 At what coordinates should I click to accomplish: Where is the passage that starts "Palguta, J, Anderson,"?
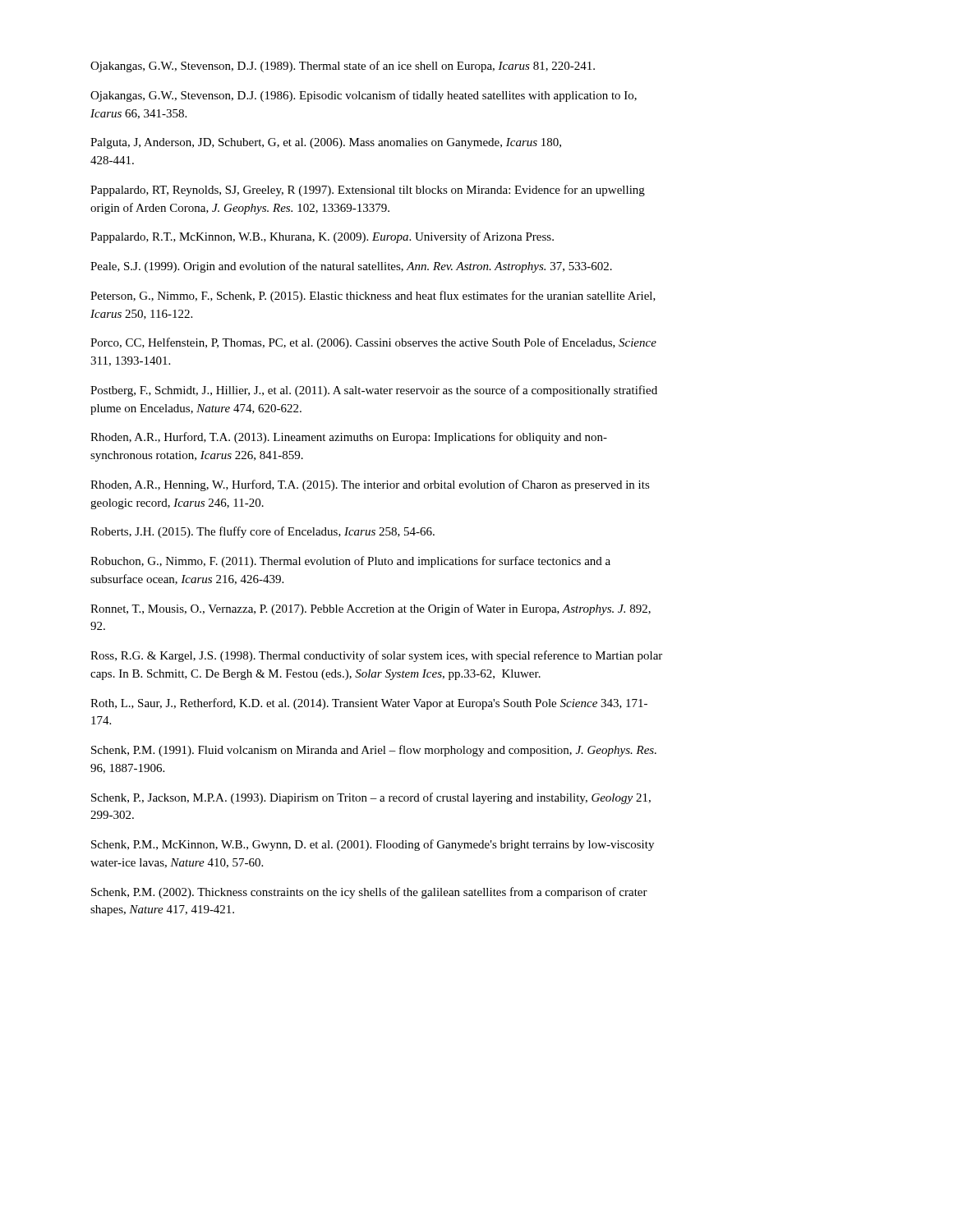[326, 151]
